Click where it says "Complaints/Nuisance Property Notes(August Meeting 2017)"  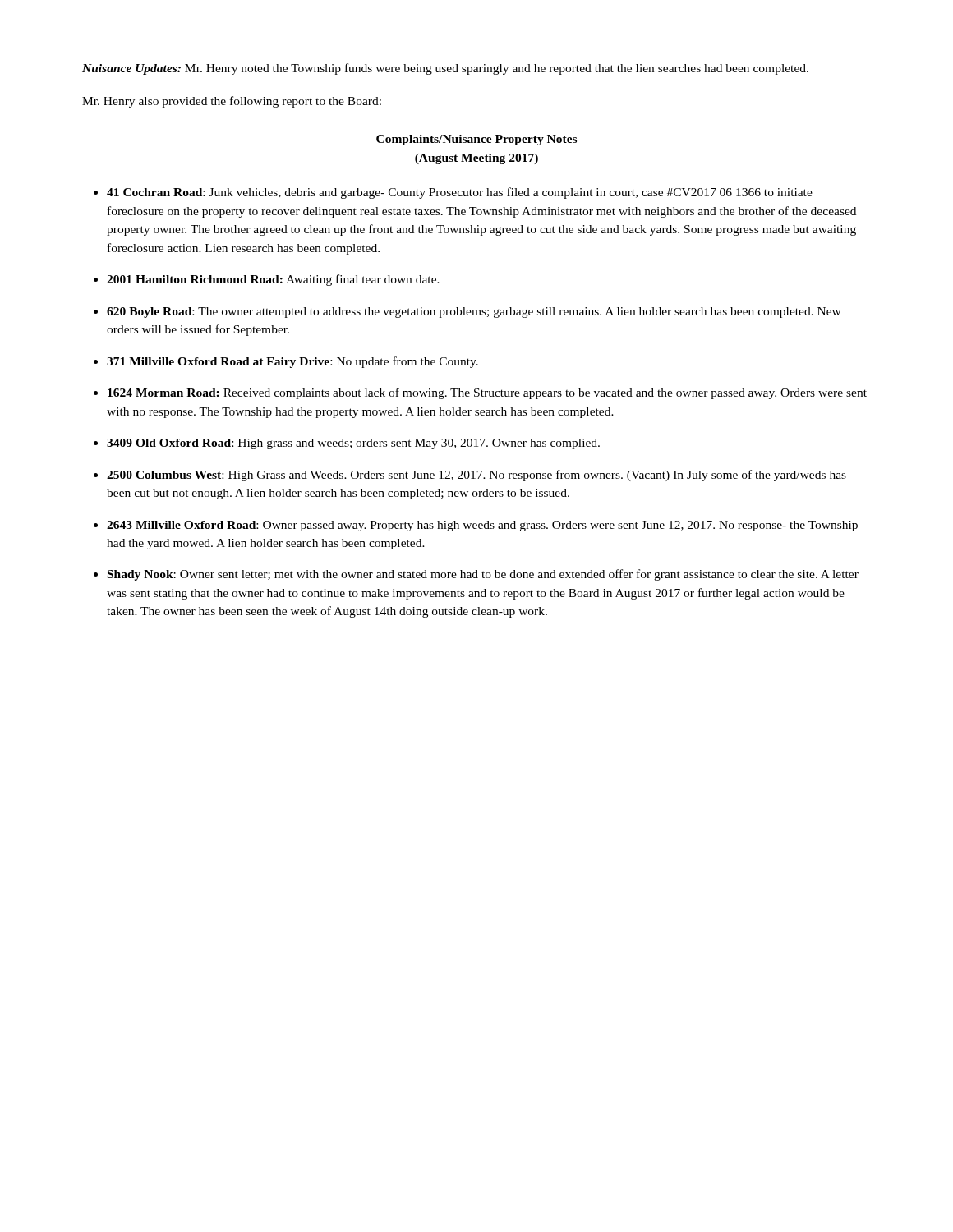pos(476,148)
